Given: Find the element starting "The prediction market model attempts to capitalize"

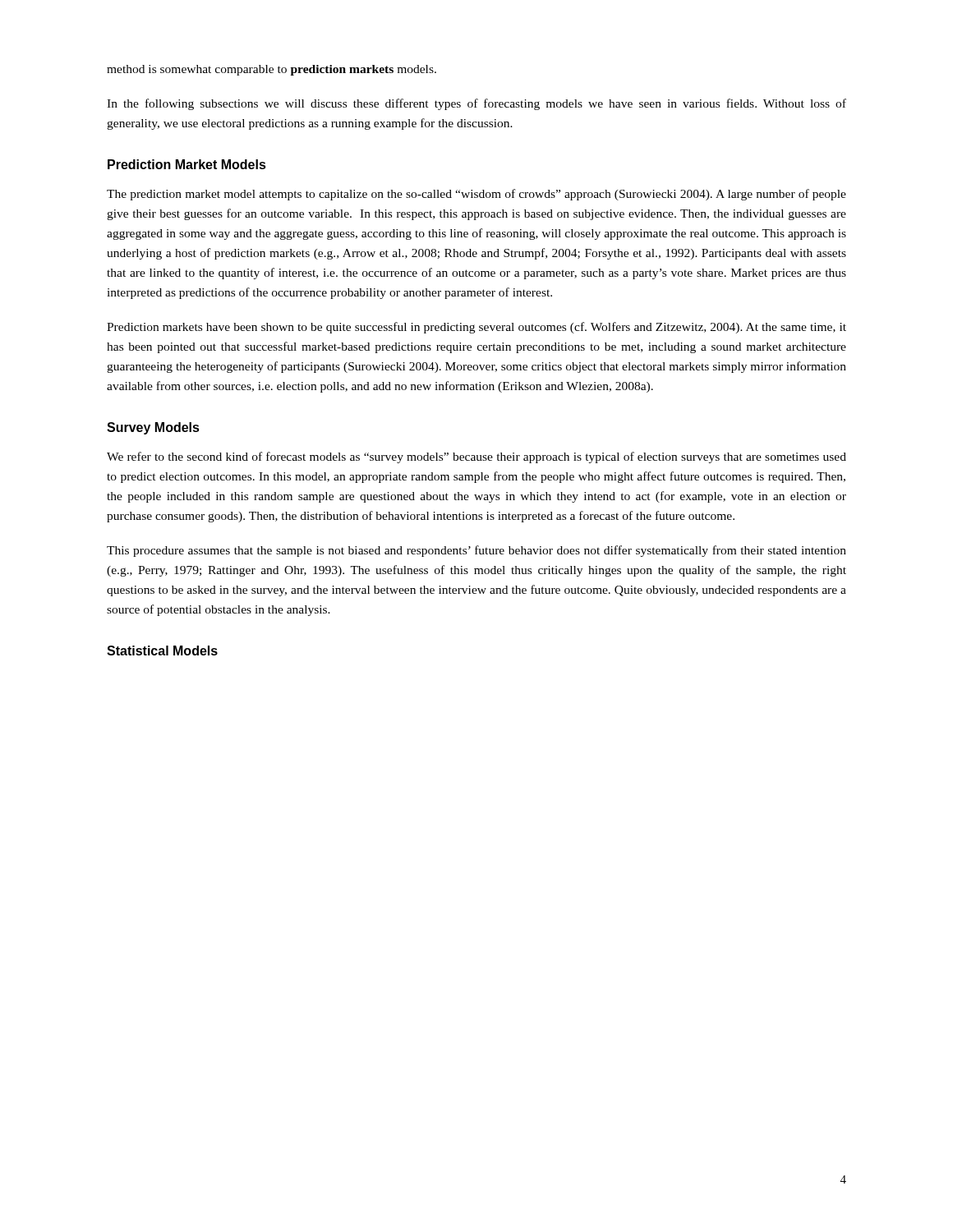Looking at the screenshot, I should point(476,243).
